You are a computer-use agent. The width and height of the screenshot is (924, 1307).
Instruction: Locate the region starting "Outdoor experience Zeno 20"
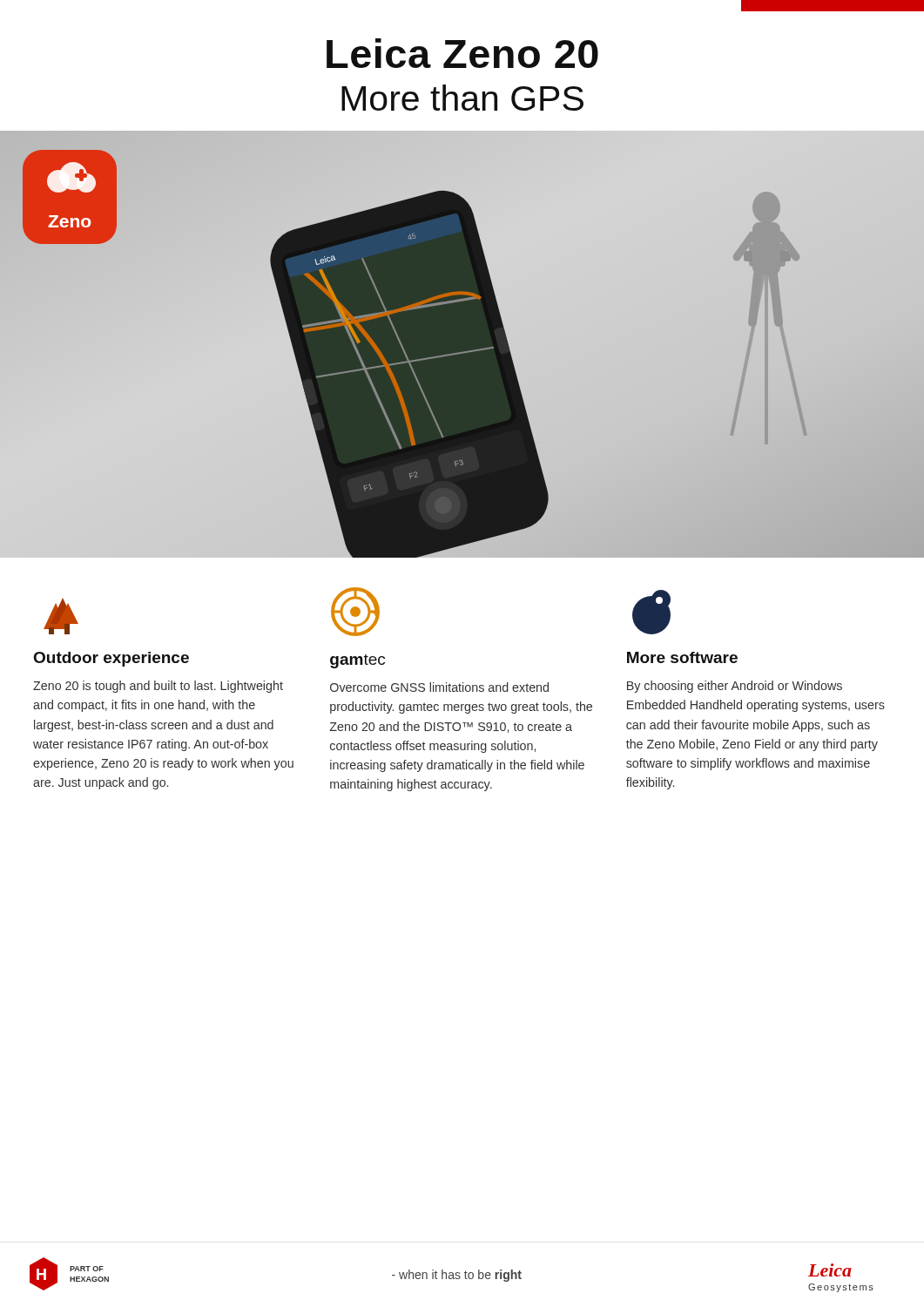point(166,689)
